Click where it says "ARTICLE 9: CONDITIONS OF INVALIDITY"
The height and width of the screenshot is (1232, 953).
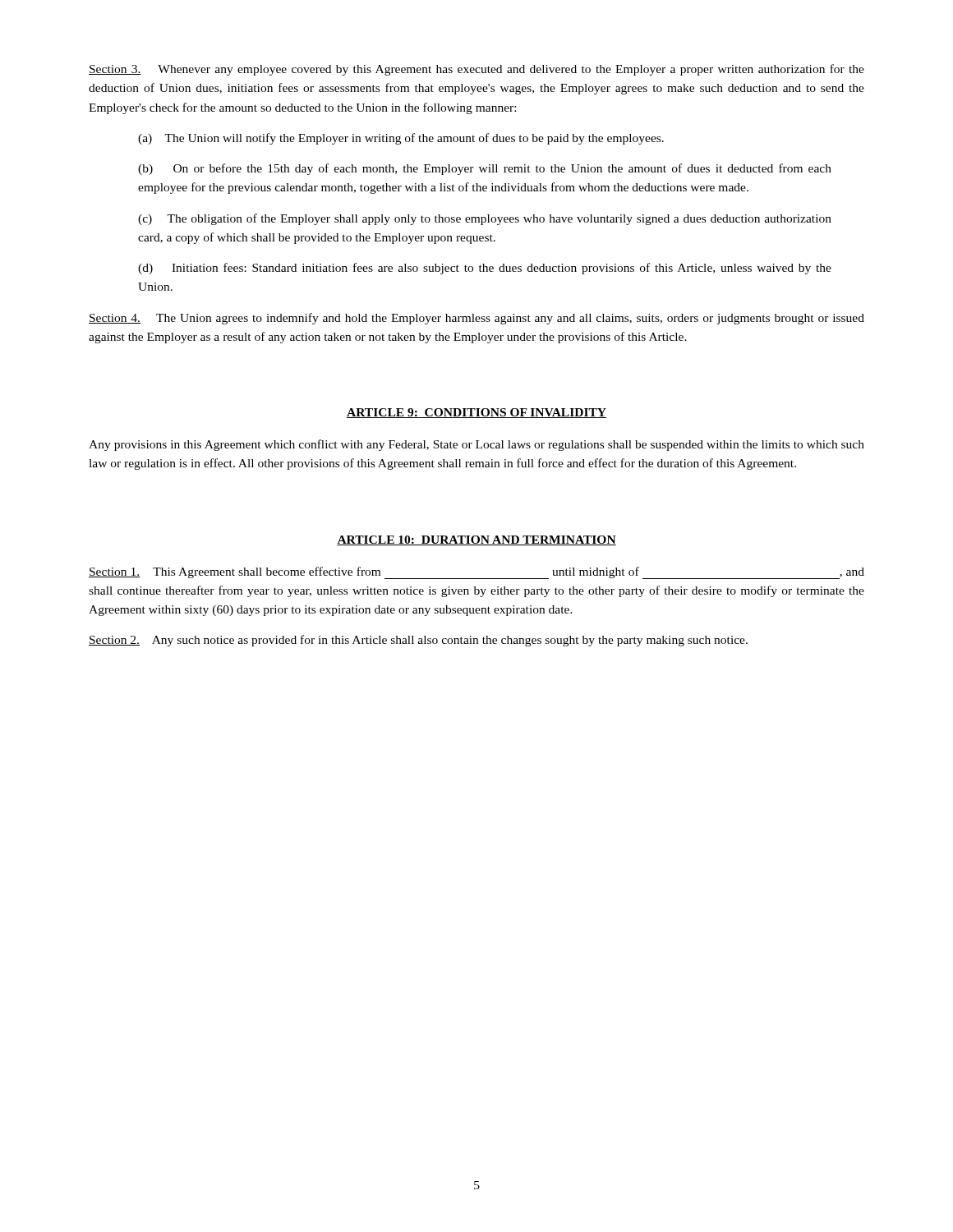point(476,412)
